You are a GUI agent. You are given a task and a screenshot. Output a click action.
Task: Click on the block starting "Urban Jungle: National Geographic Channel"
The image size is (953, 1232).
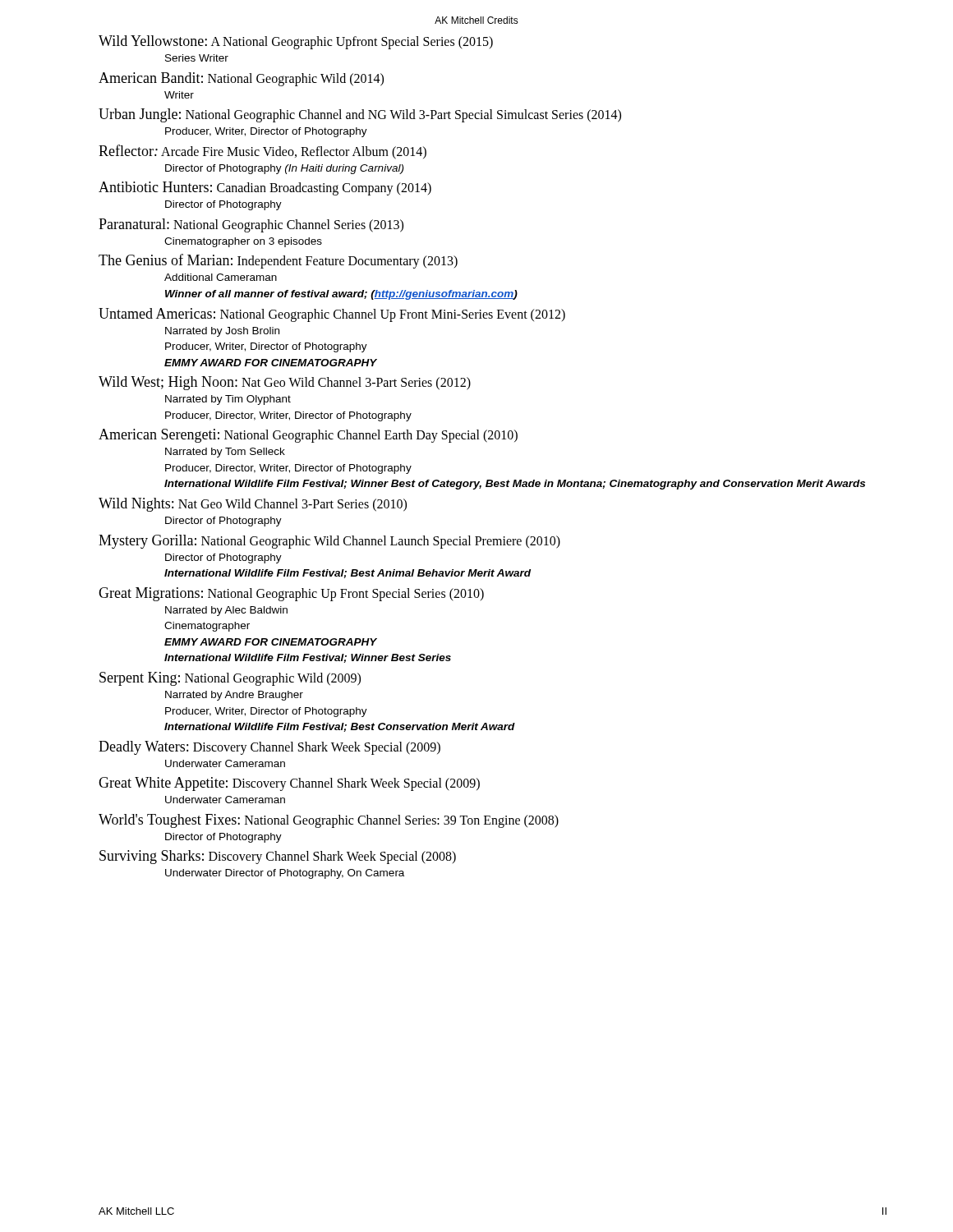493,123
